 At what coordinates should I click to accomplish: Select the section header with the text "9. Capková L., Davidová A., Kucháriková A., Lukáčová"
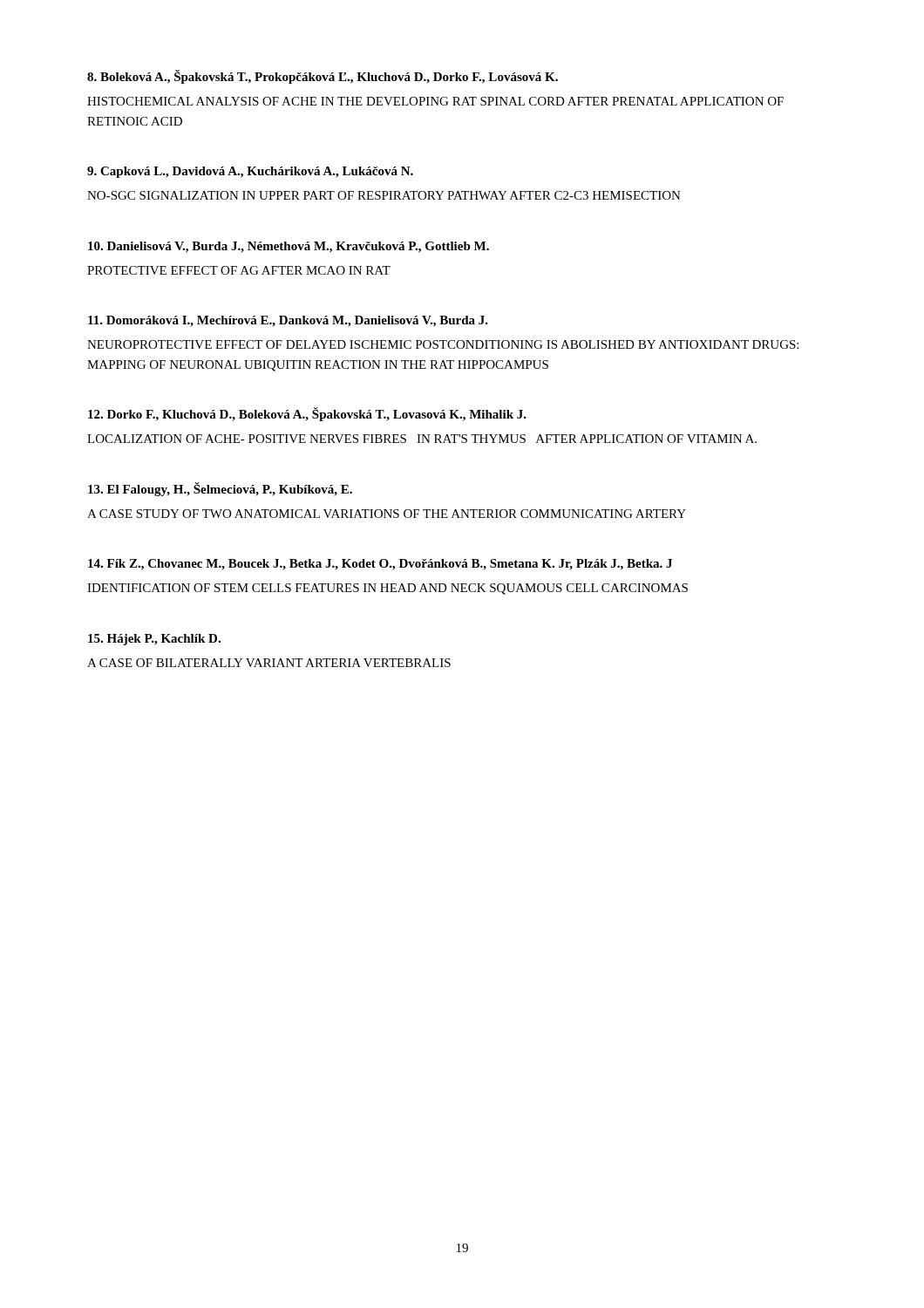coord(250,171)
